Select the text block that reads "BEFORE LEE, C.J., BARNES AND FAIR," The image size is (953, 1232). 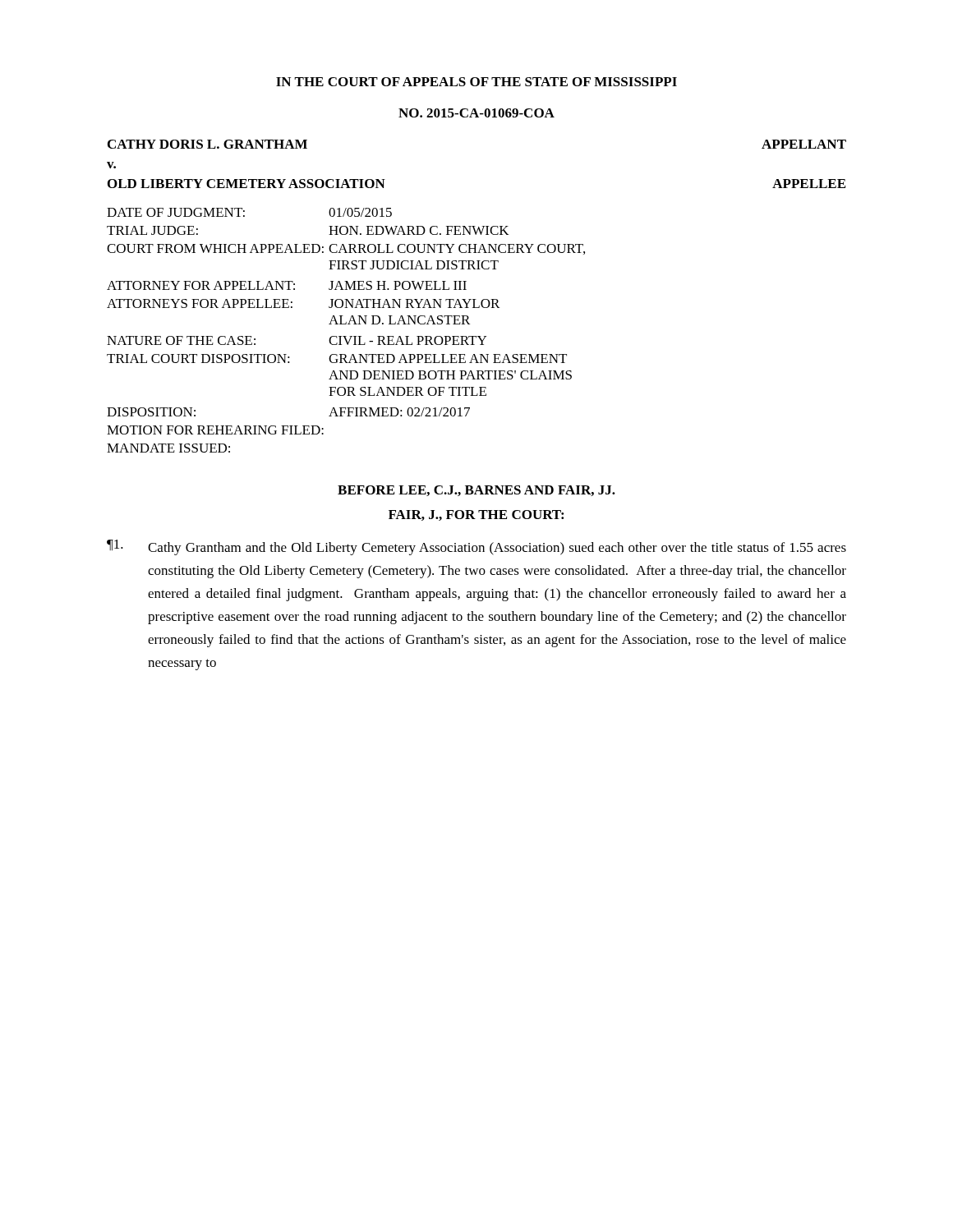[476, 490]
